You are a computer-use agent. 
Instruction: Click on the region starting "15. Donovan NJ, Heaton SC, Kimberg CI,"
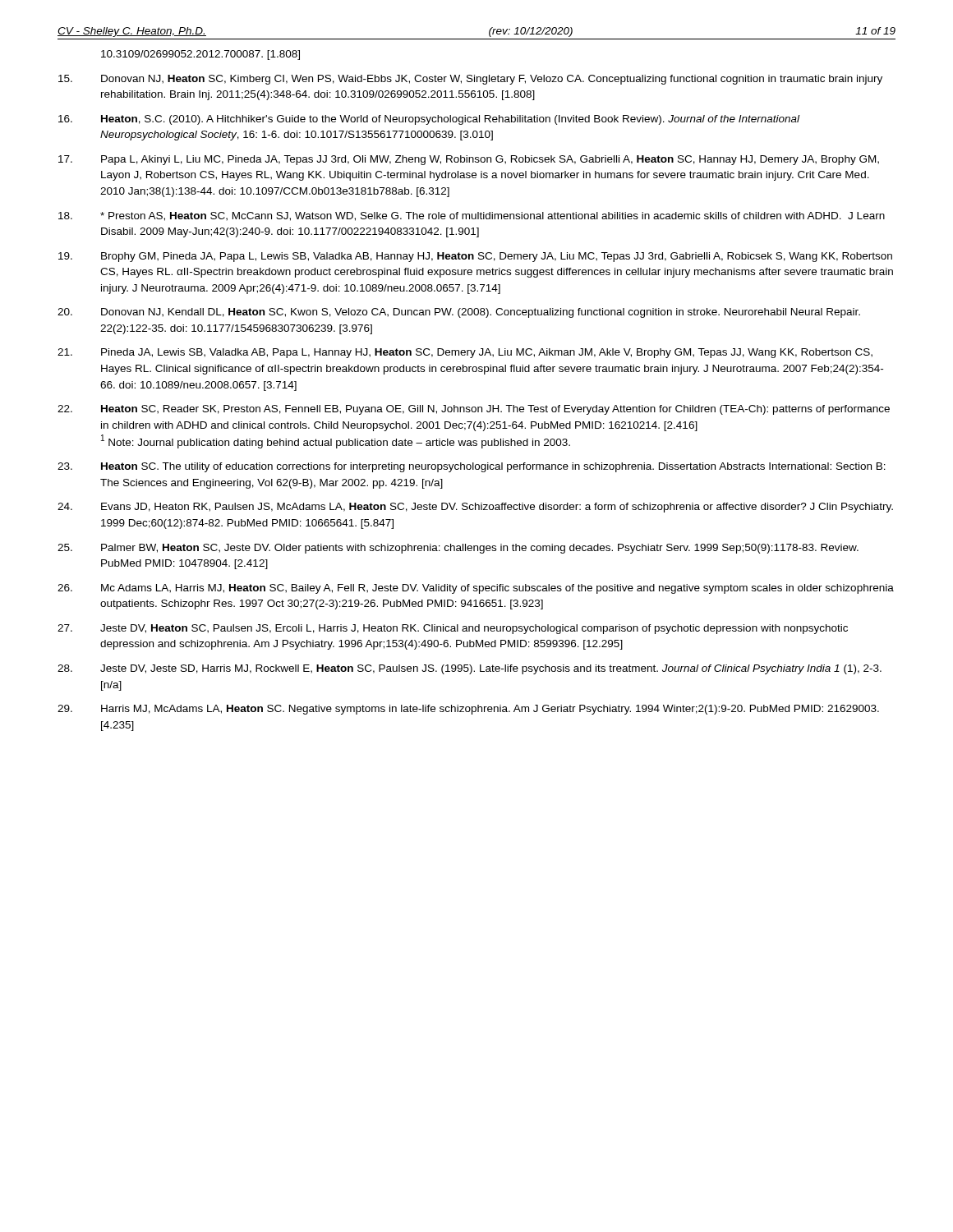pyautogui.click(x=476, y=86)
